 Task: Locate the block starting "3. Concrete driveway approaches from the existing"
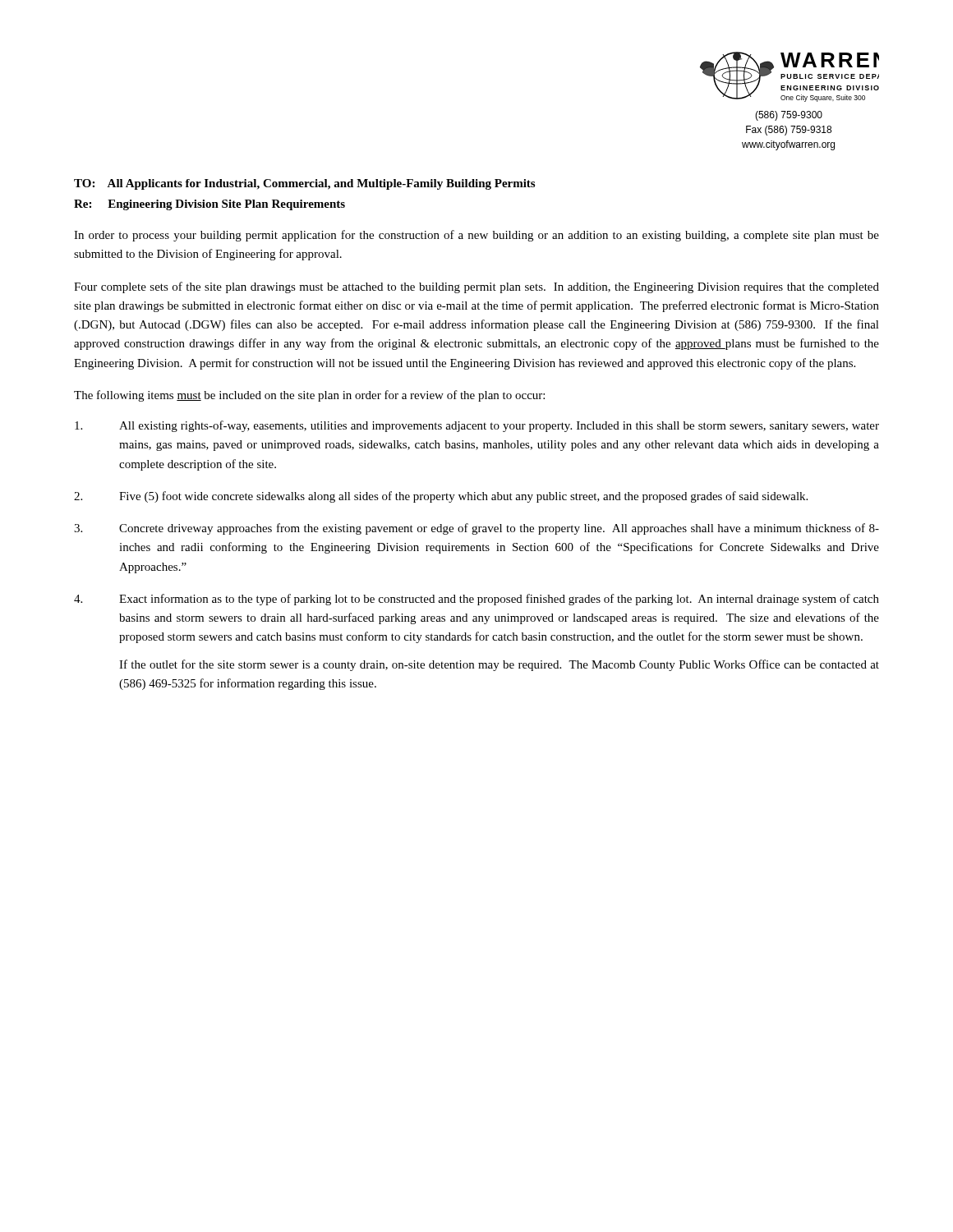pos(476,548)
